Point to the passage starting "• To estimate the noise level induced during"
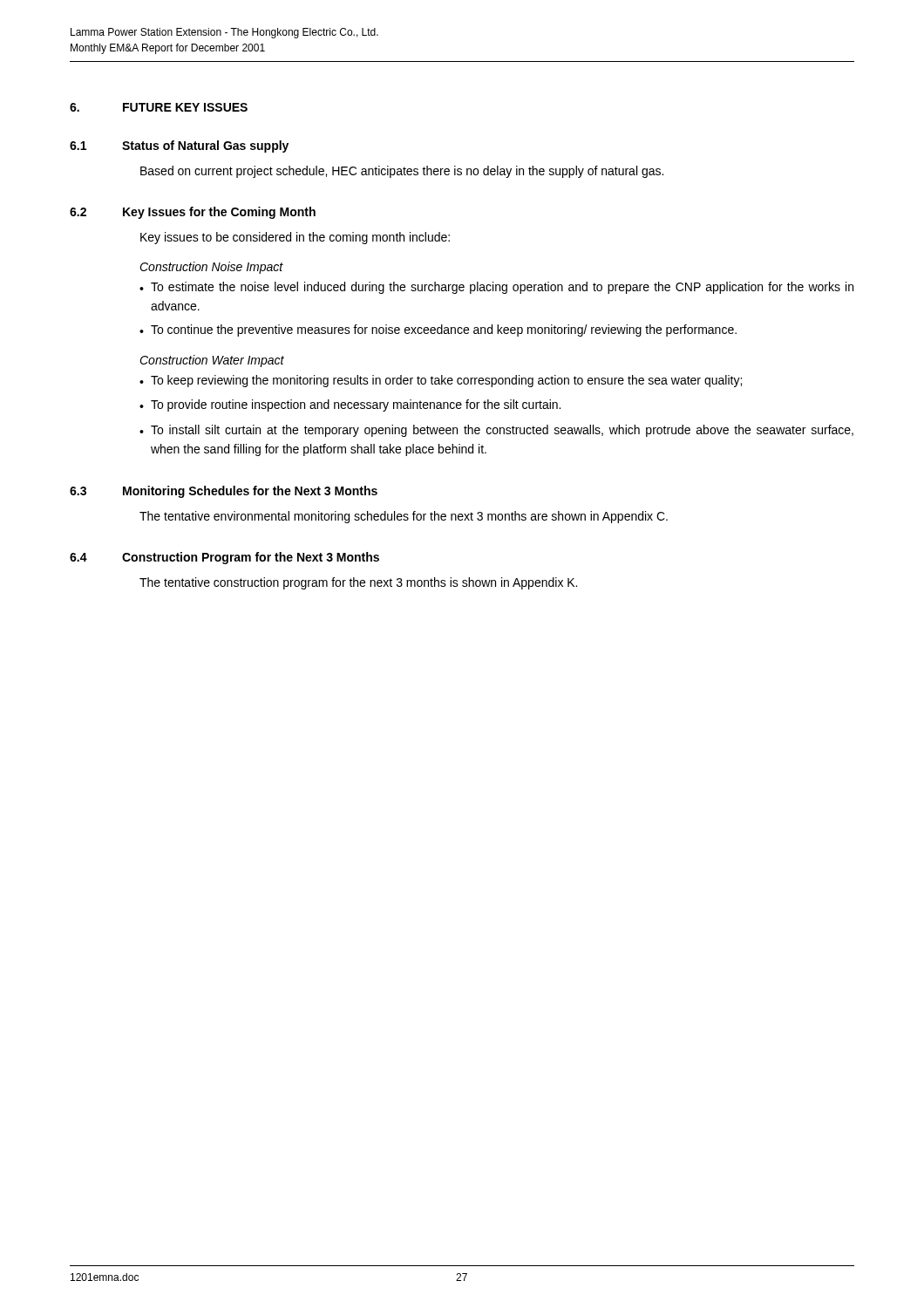924x1308 pixels. coord(497,297)
